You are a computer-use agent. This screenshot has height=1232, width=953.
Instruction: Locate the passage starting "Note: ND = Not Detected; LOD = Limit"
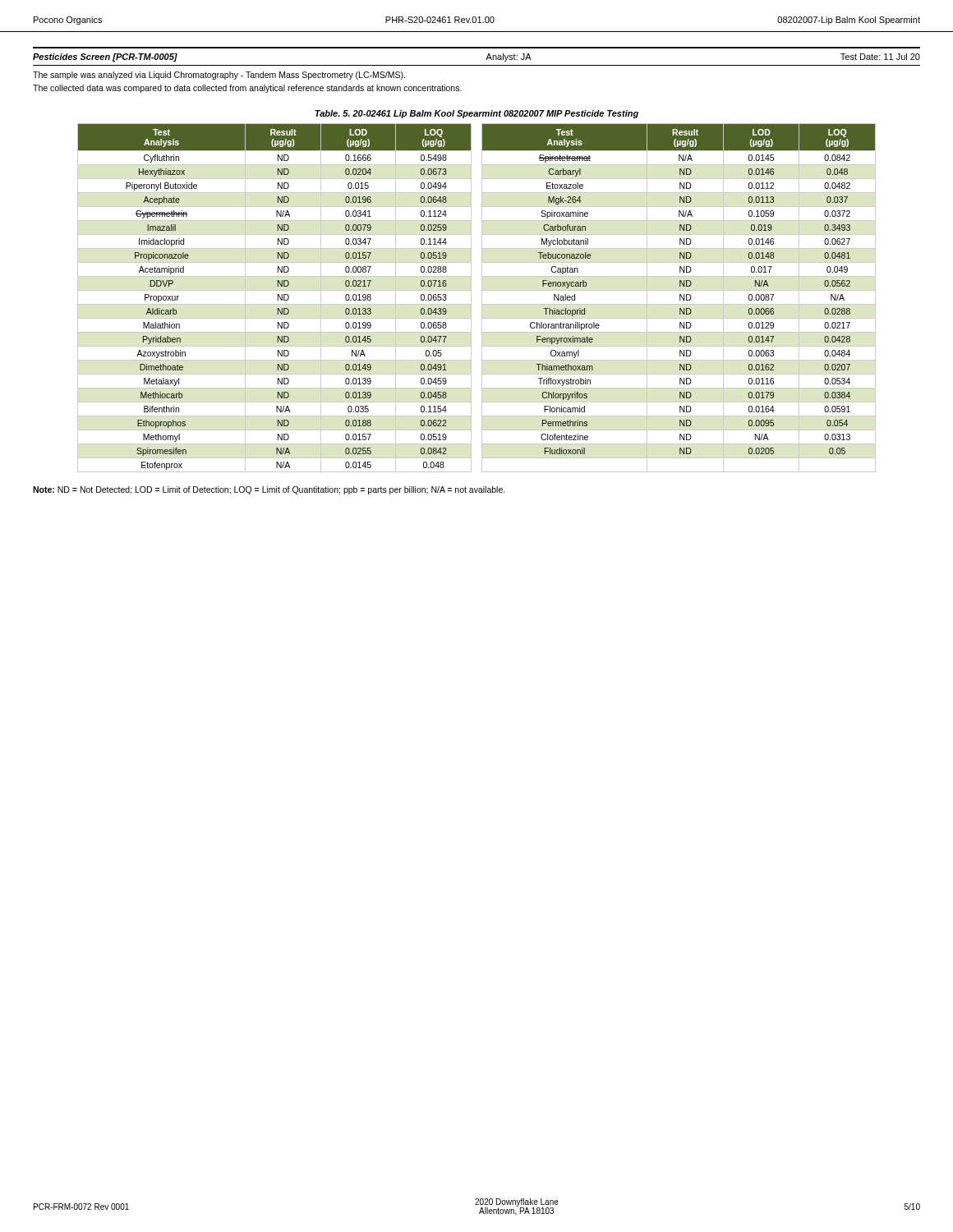pos(269,489)
